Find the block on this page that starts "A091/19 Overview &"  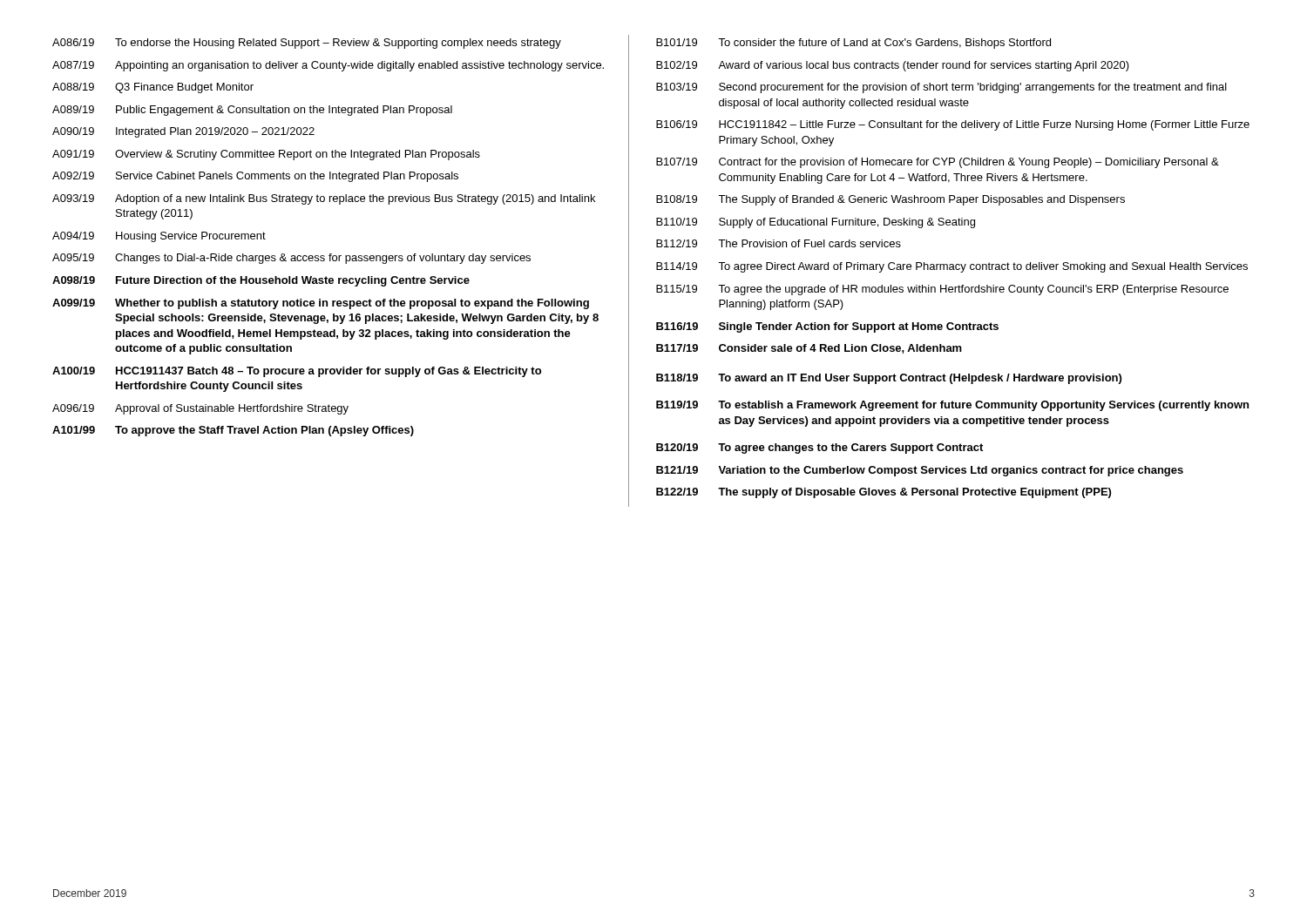point(332,154)
